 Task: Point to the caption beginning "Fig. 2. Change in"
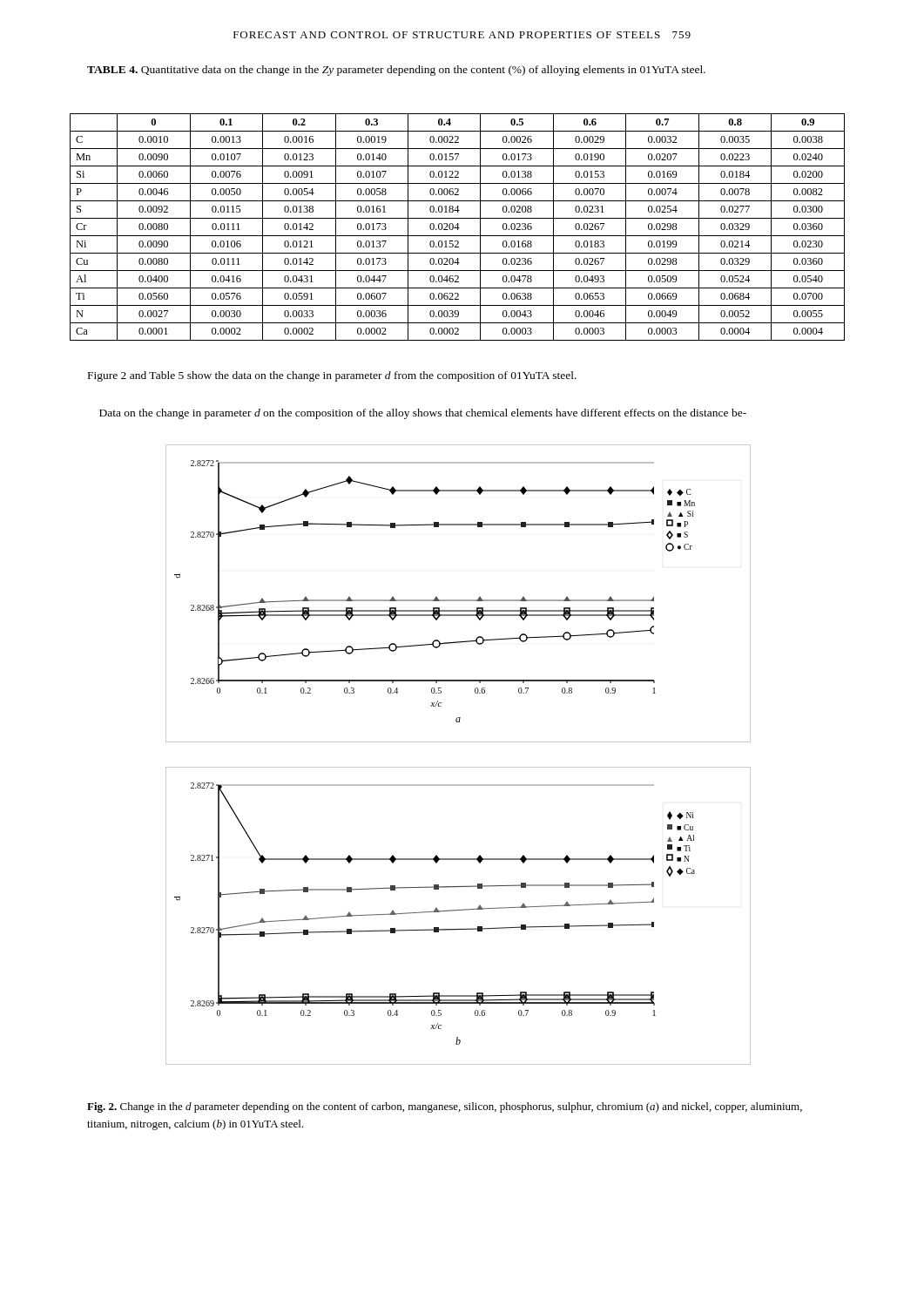(445, 1115)
